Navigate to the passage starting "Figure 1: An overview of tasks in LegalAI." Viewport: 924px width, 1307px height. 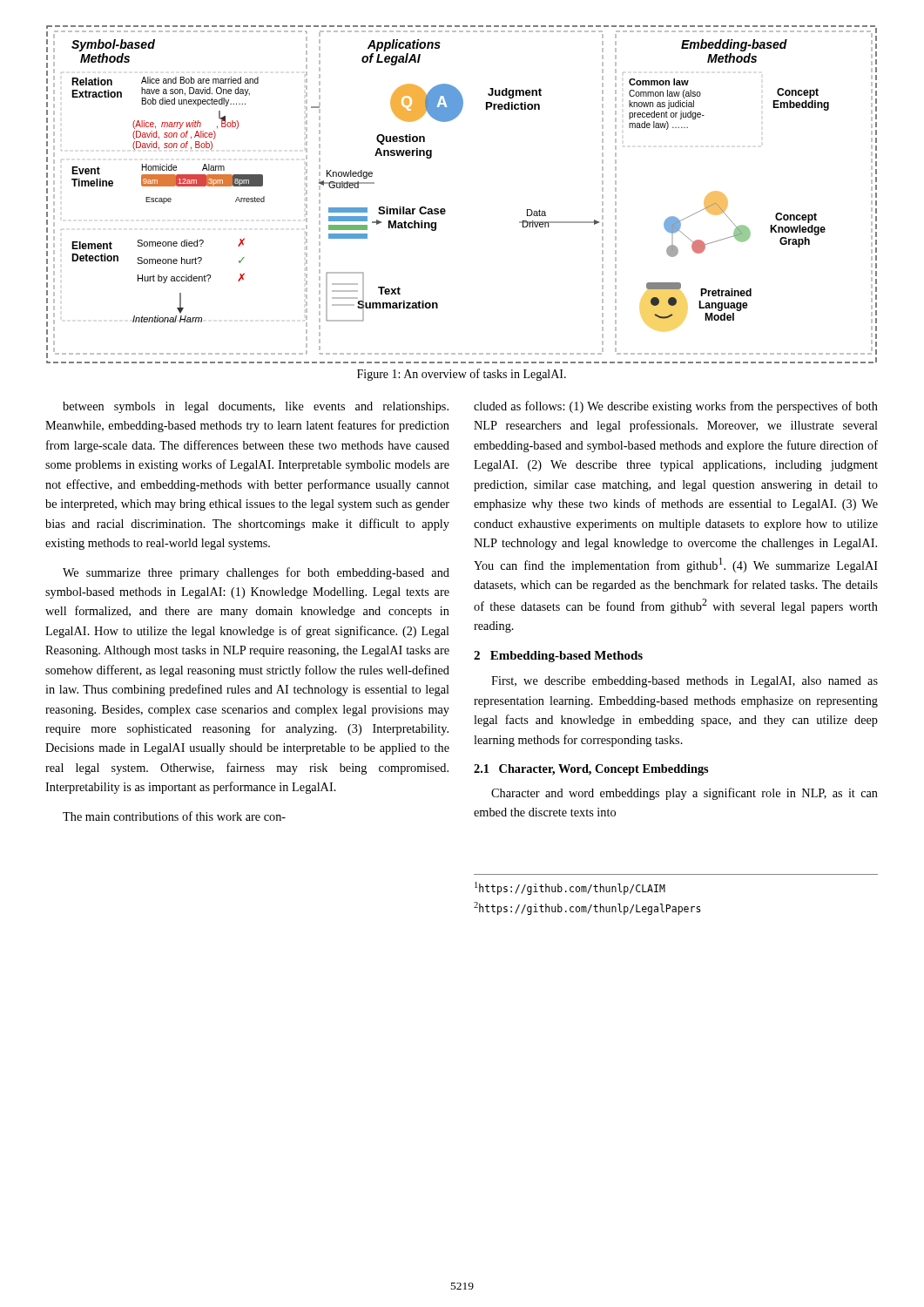pos(462,374)
